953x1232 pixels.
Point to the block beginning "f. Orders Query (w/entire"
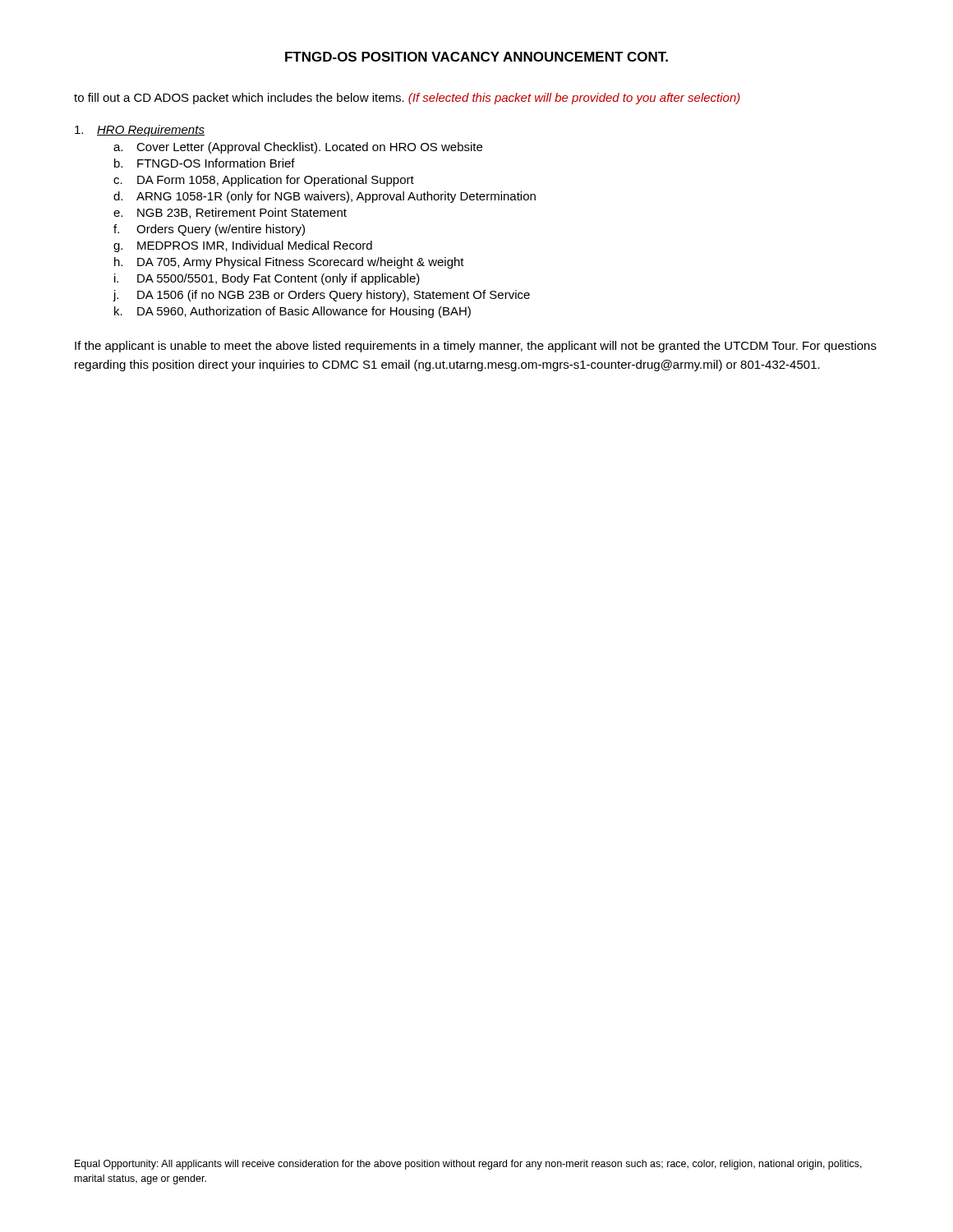coord(209,228)
